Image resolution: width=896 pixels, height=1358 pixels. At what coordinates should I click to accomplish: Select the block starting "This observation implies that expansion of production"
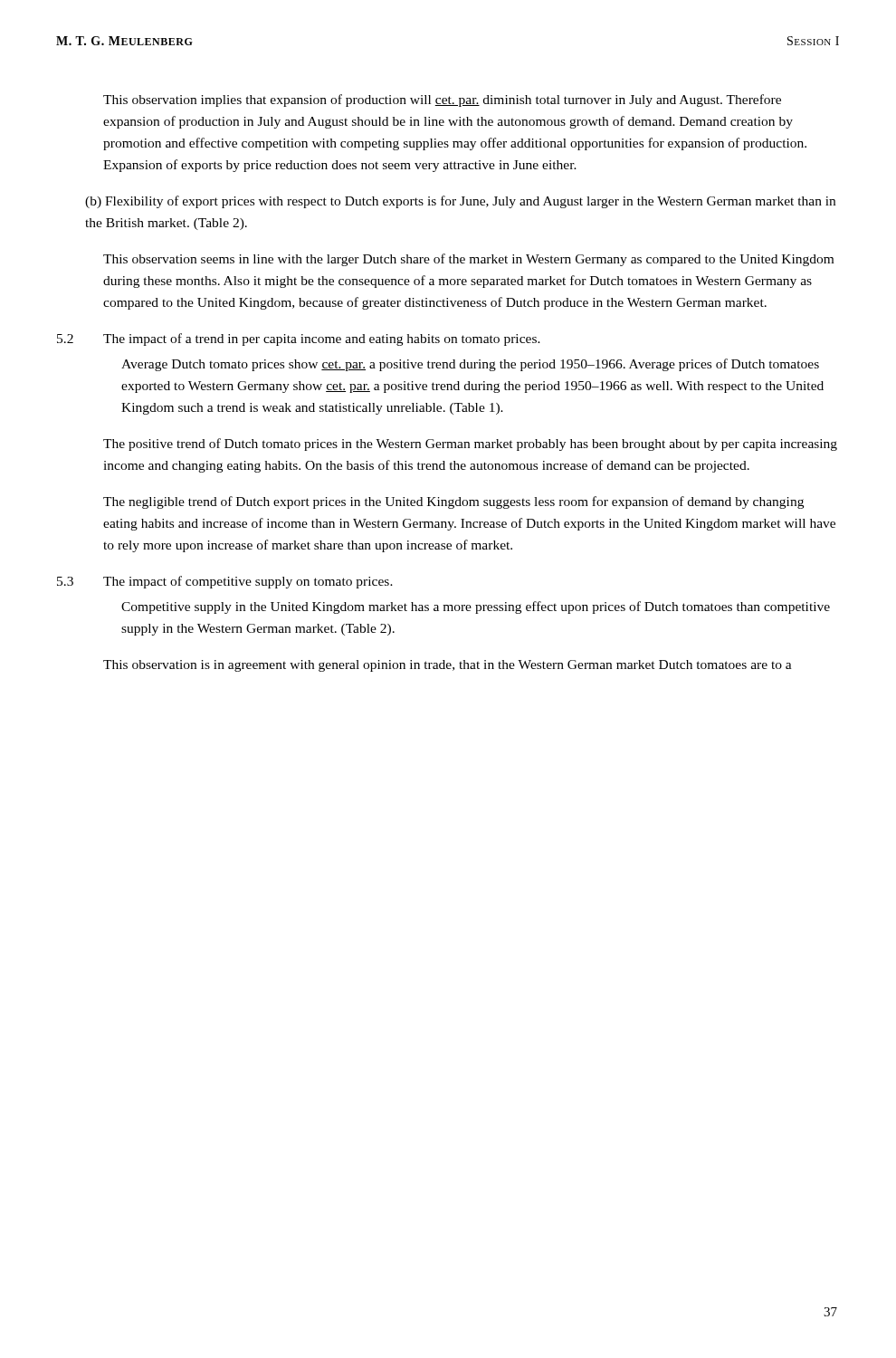[x=455, y=132]
